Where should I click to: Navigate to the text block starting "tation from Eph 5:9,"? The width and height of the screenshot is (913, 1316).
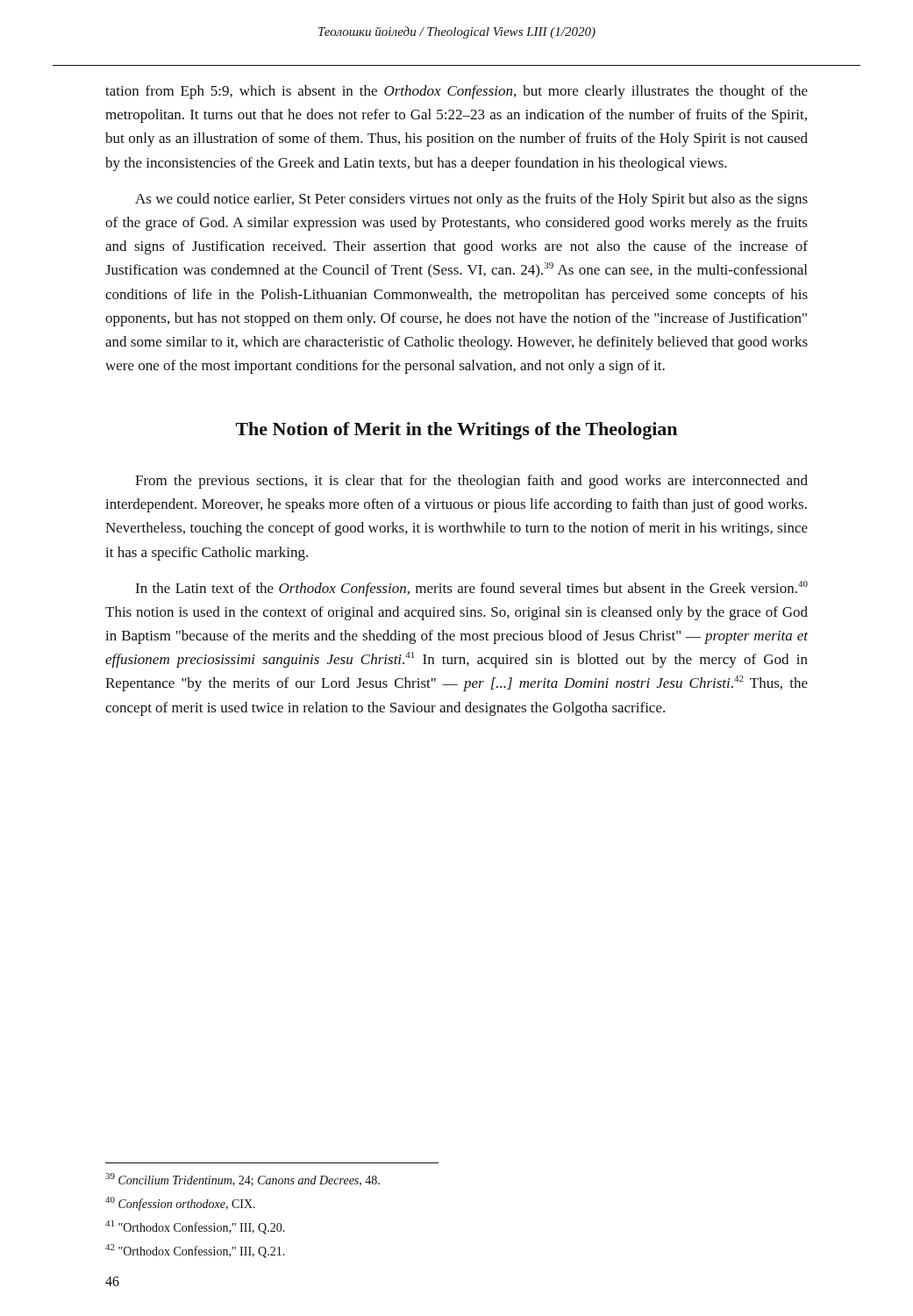point(456,127)
